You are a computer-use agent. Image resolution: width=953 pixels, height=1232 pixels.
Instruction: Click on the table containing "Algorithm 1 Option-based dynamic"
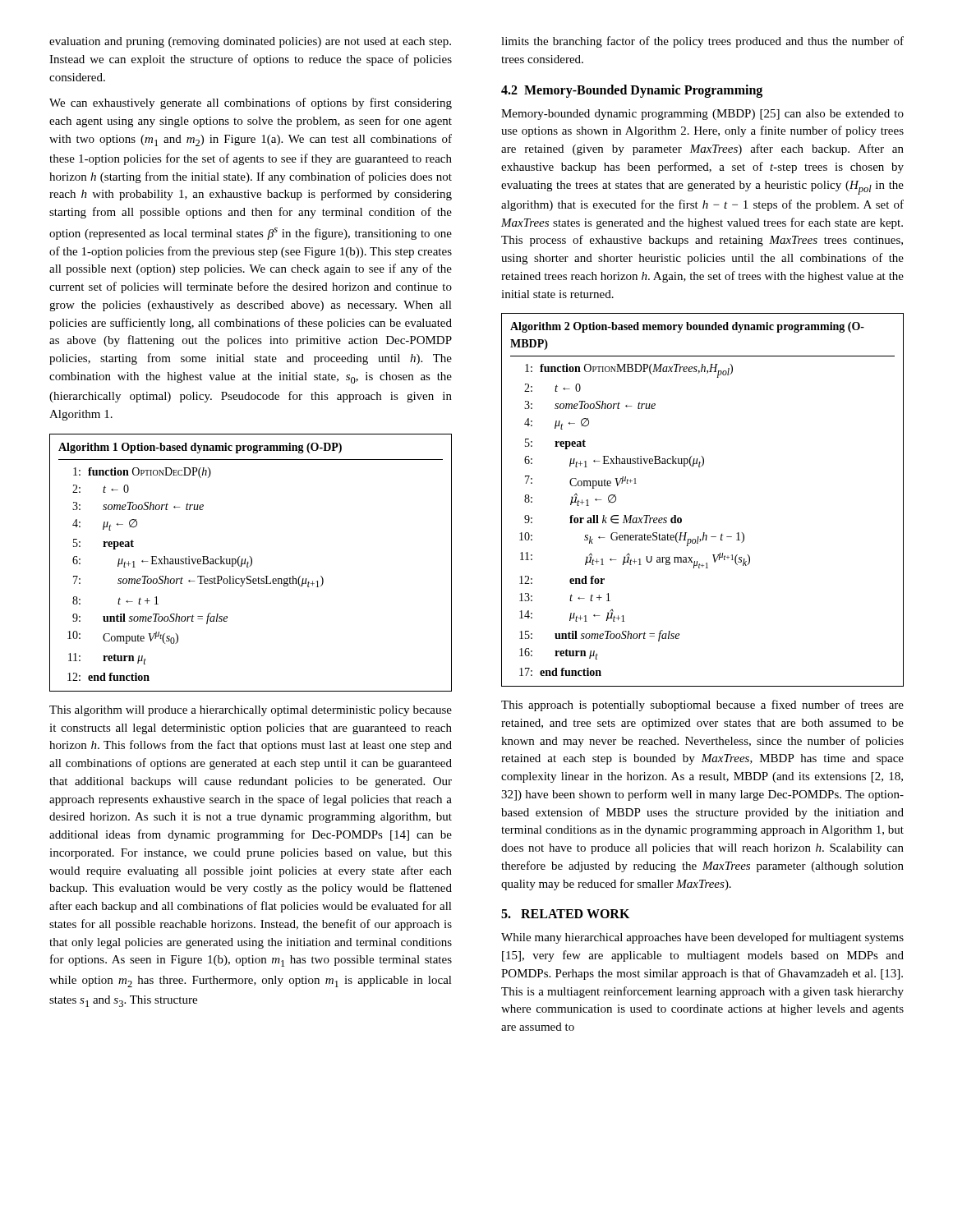click(251, 562)
